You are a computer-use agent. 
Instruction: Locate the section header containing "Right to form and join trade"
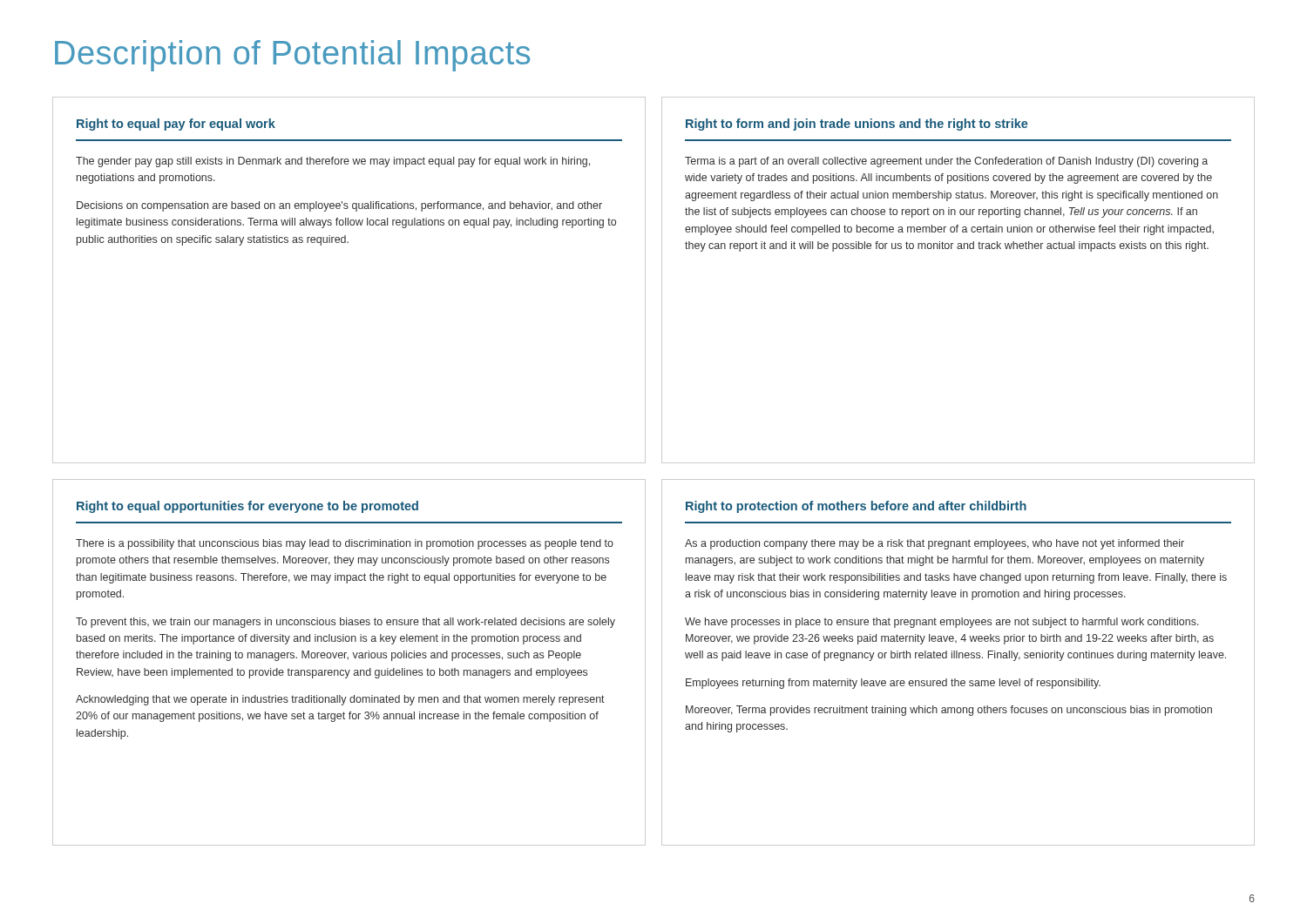(x=856, y=124)
